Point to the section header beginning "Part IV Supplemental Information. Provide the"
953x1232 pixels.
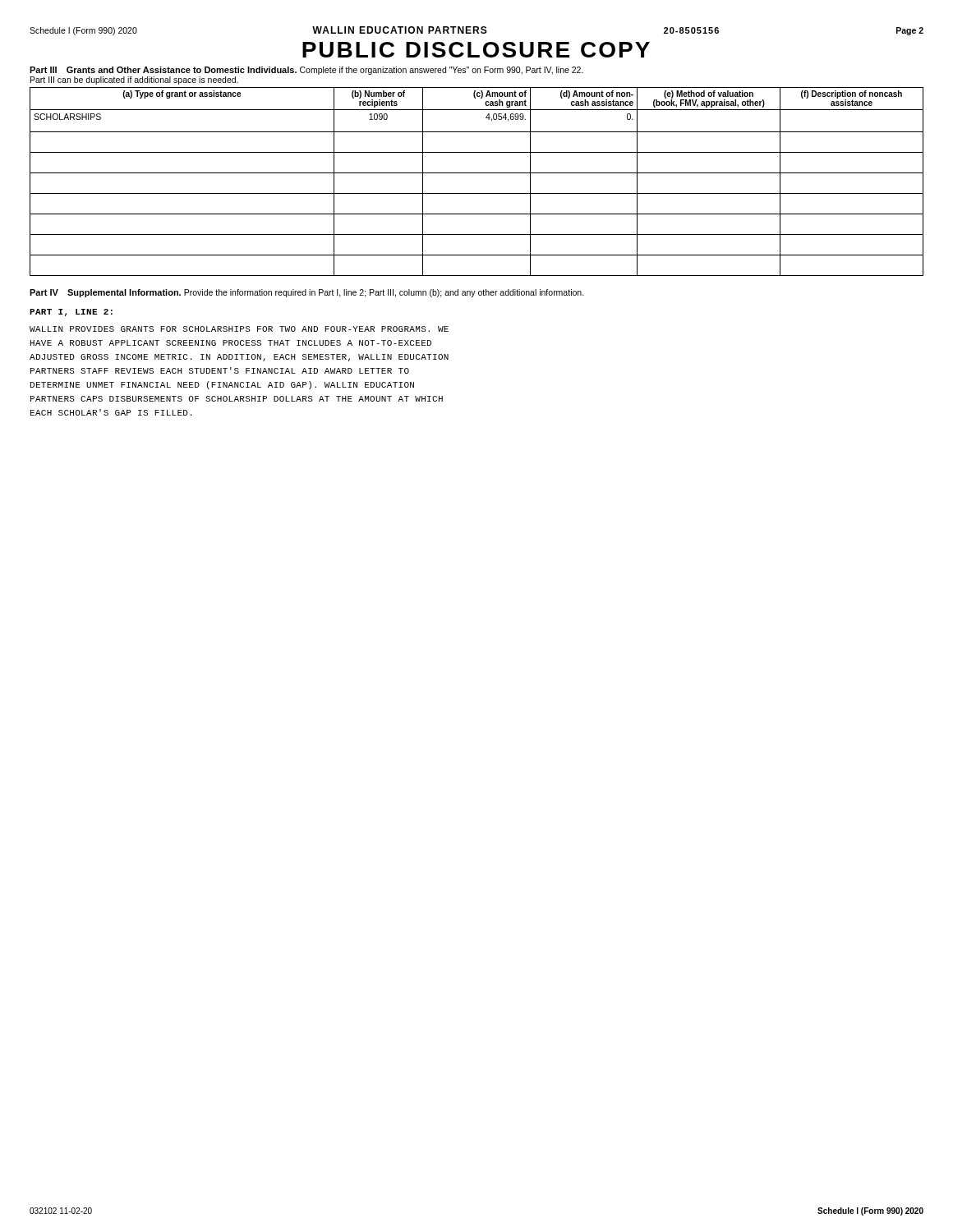click(x=307, y=292)
